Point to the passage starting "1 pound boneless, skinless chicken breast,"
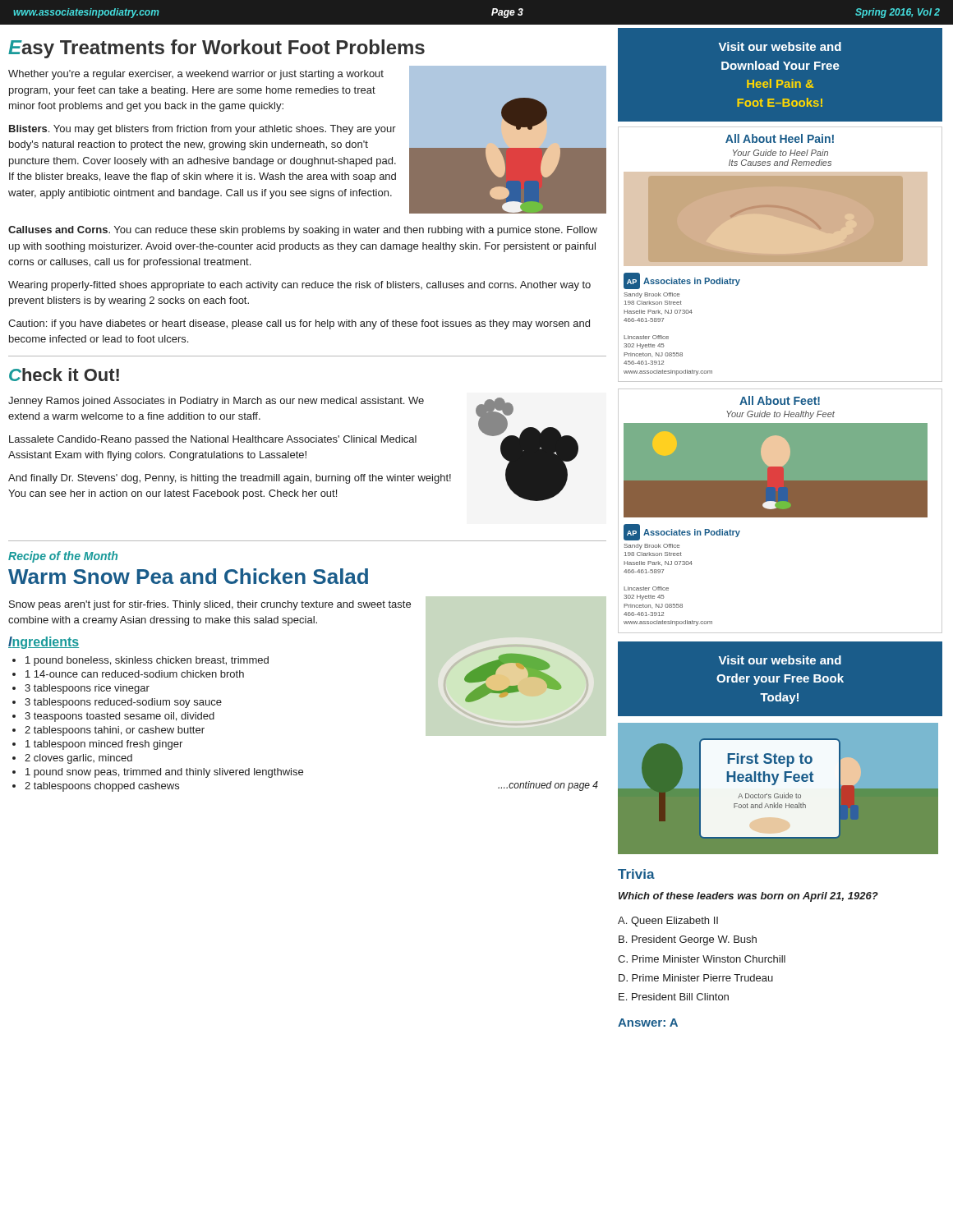The height and width of the screenshot is (1232, 953). [x=150, y=658]
